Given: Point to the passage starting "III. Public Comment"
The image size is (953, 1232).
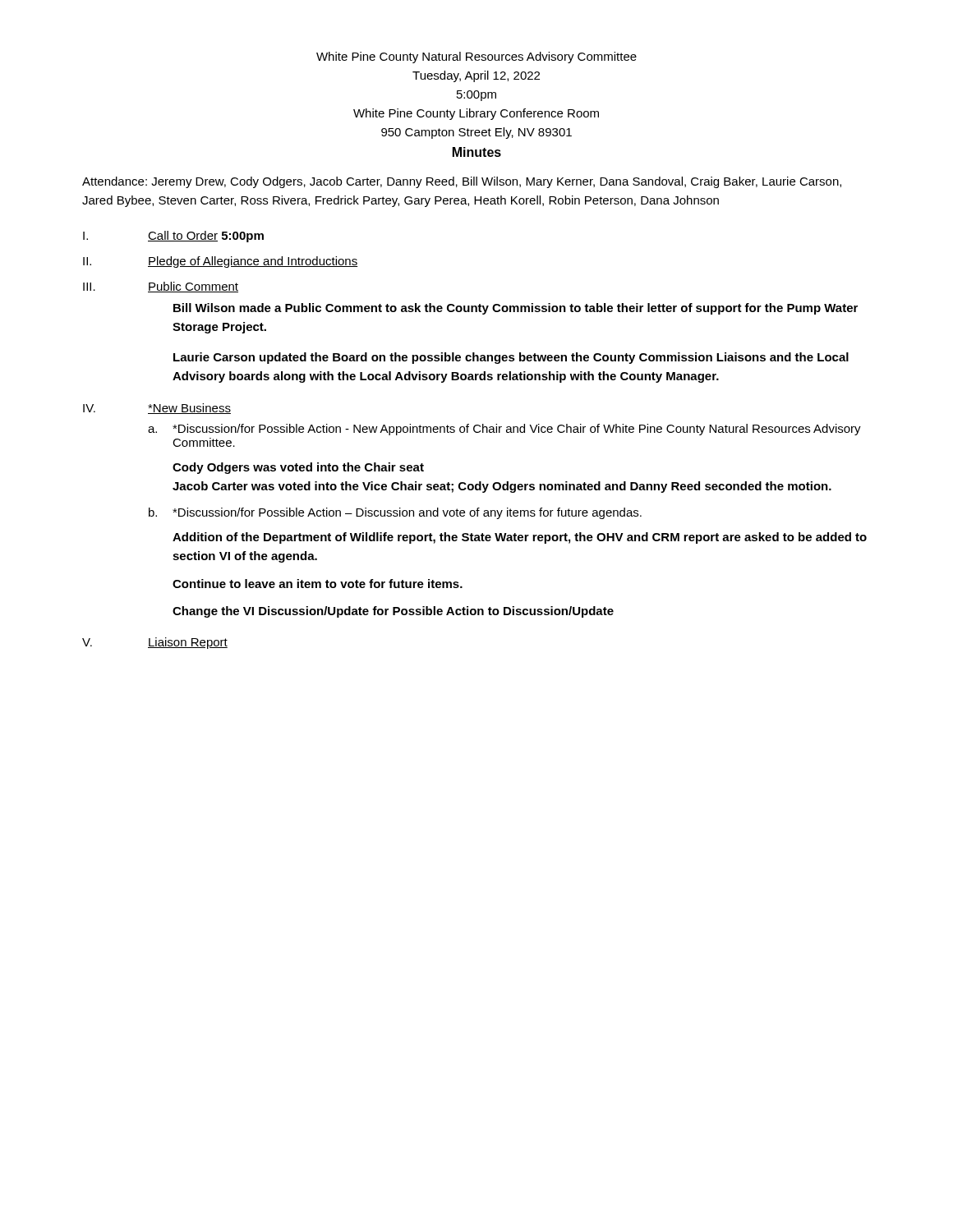Looking at the screenshot, I should pyautogui.click(x=161, y=287).
